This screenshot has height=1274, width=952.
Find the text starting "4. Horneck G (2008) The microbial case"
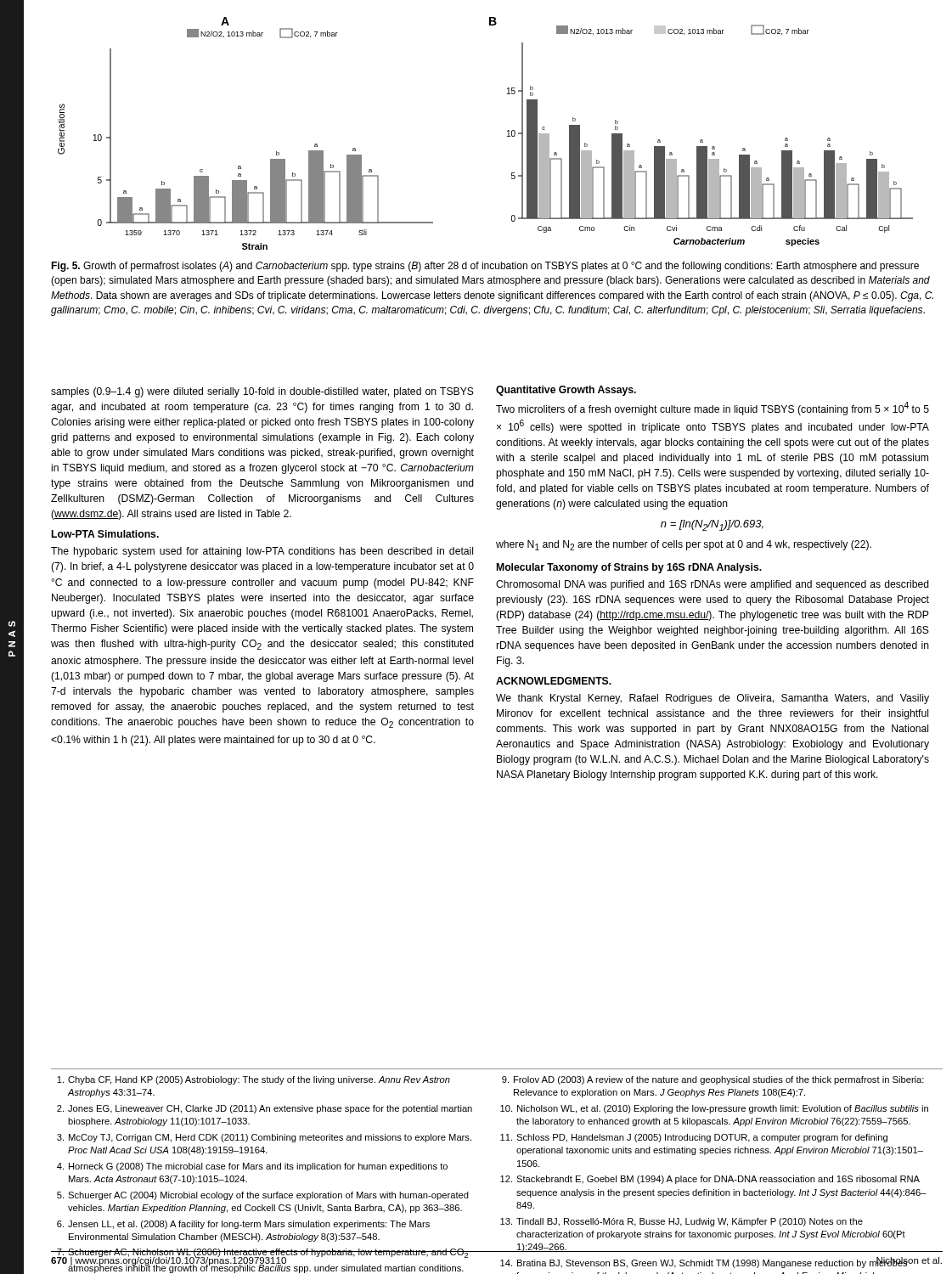(262, 1173)
